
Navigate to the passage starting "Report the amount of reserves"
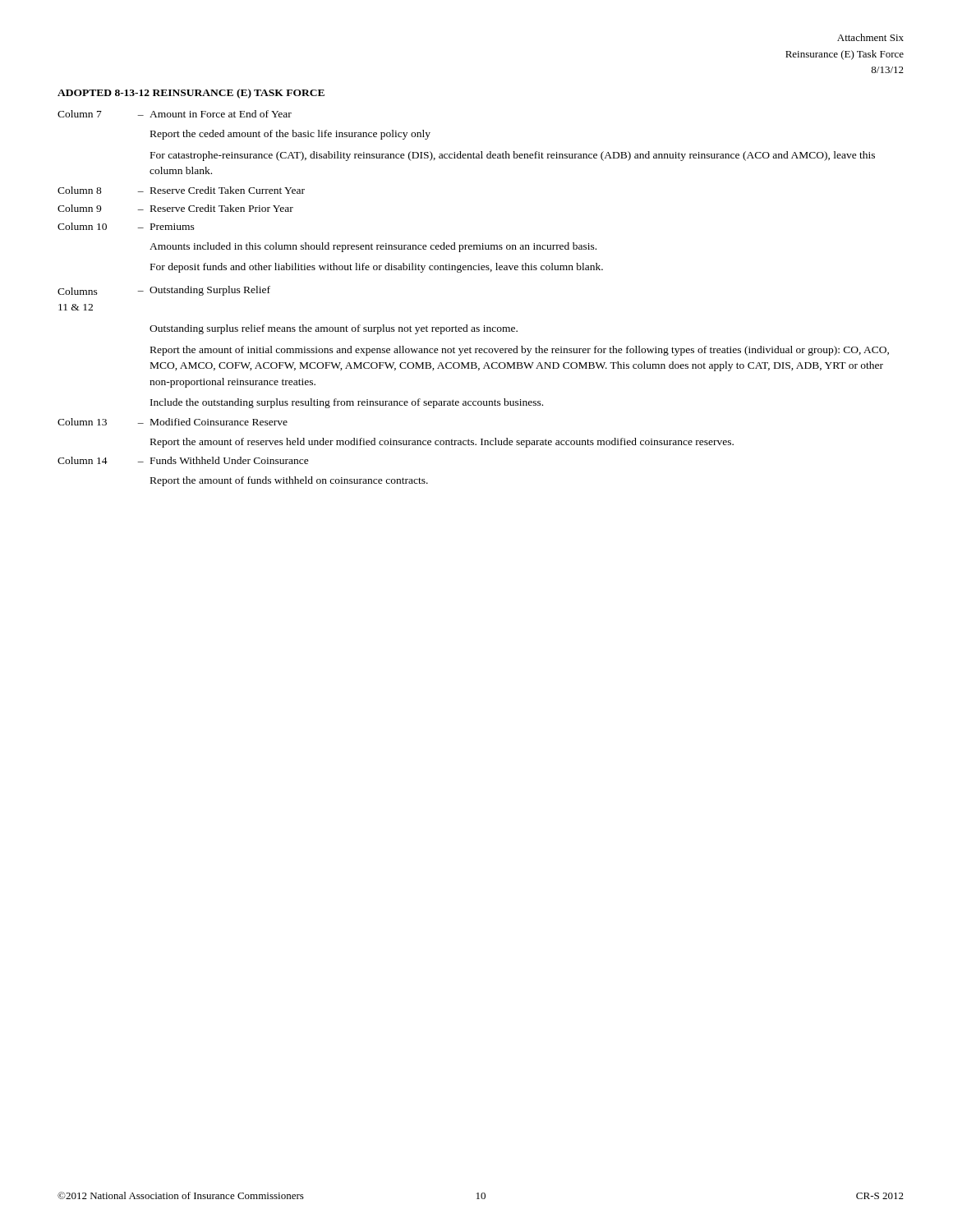[x=442, y=441]
